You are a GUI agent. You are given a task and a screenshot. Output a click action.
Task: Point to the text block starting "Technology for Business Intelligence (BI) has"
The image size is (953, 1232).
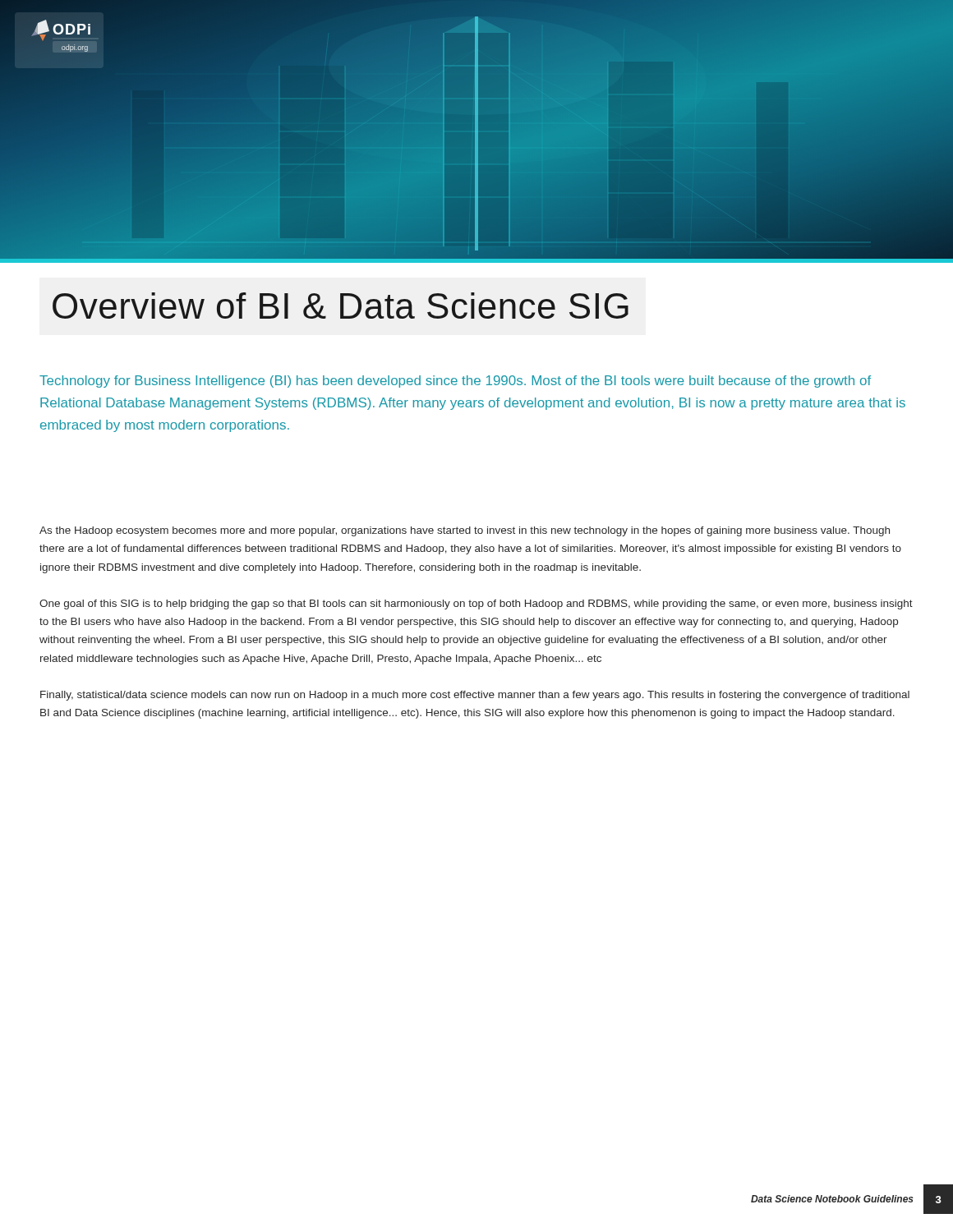pos(476,403)
